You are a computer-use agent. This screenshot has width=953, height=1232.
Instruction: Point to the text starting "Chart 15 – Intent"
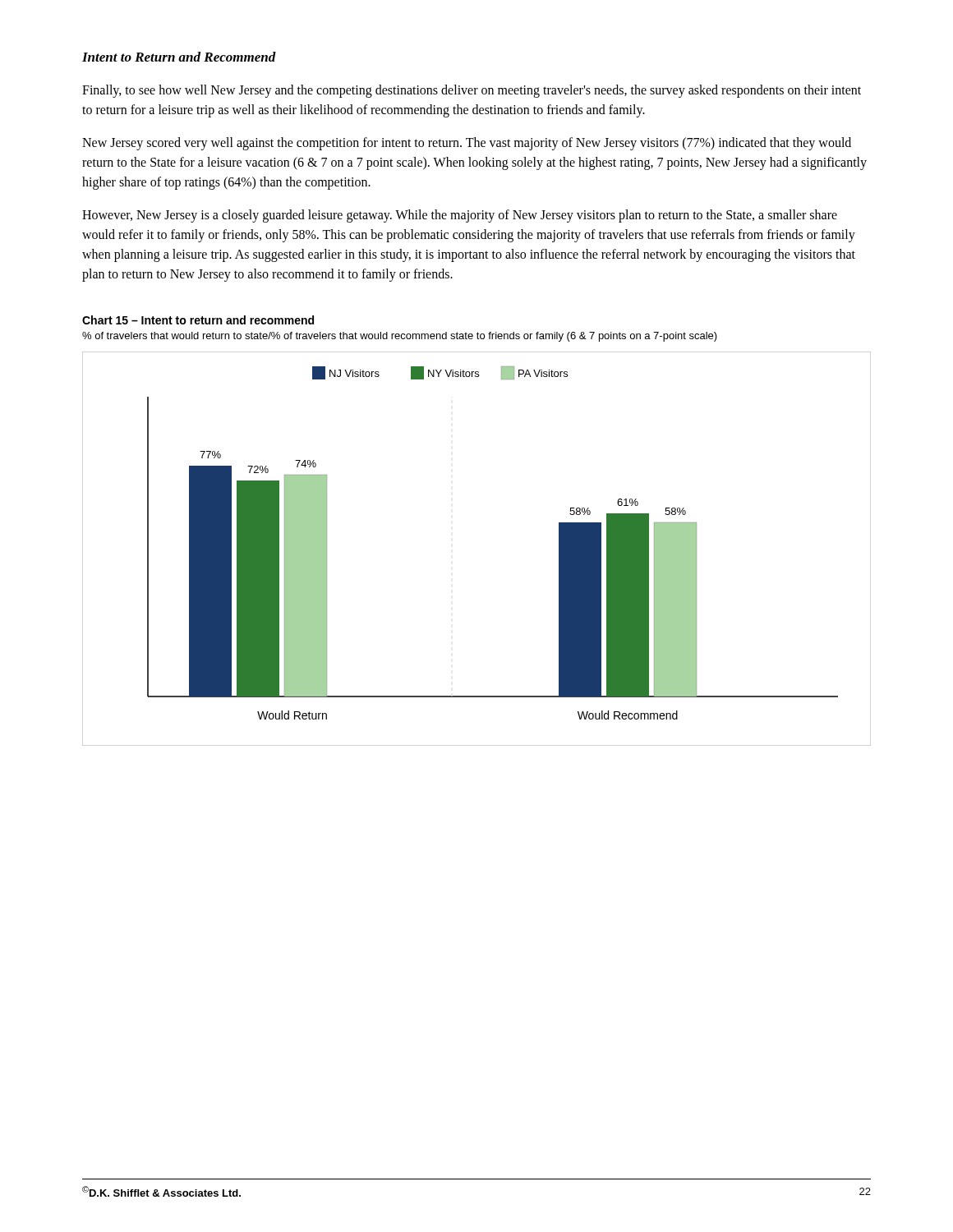click(x=198, y=320)
